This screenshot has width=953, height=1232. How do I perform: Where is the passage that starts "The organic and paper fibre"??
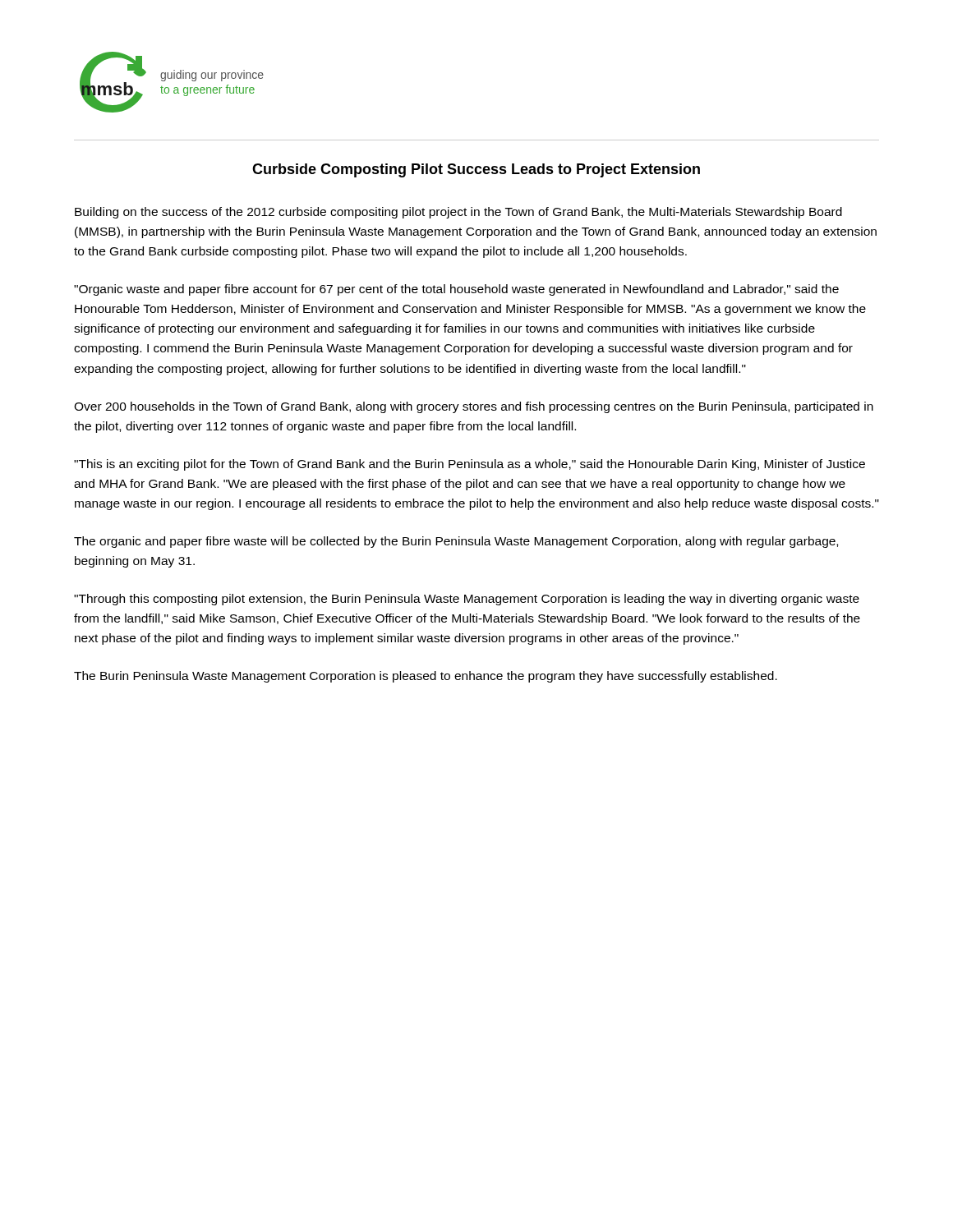click(x=457, y=550)
